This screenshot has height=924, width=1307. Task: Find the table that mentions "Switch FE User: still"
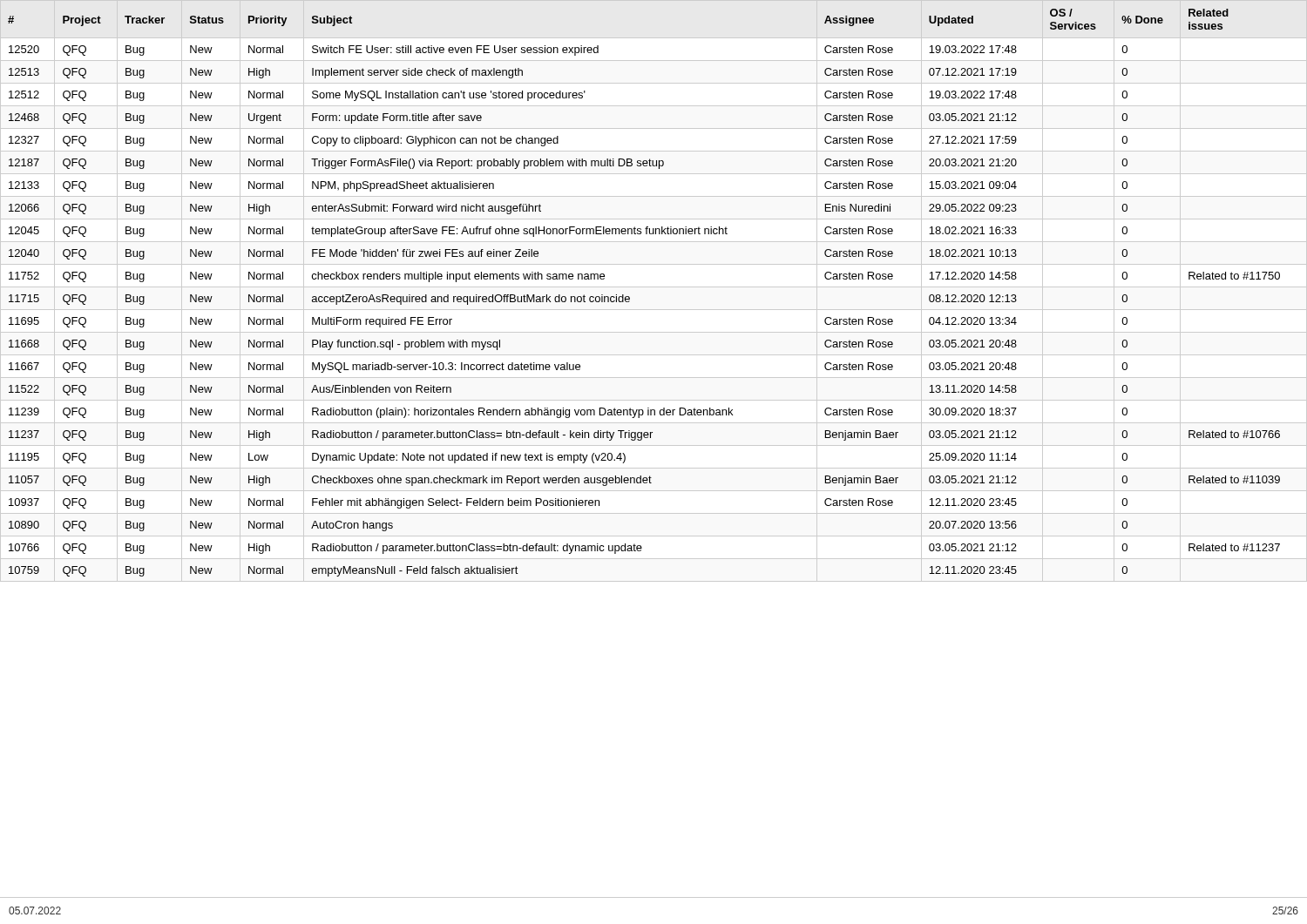click(x=654, y=449)
